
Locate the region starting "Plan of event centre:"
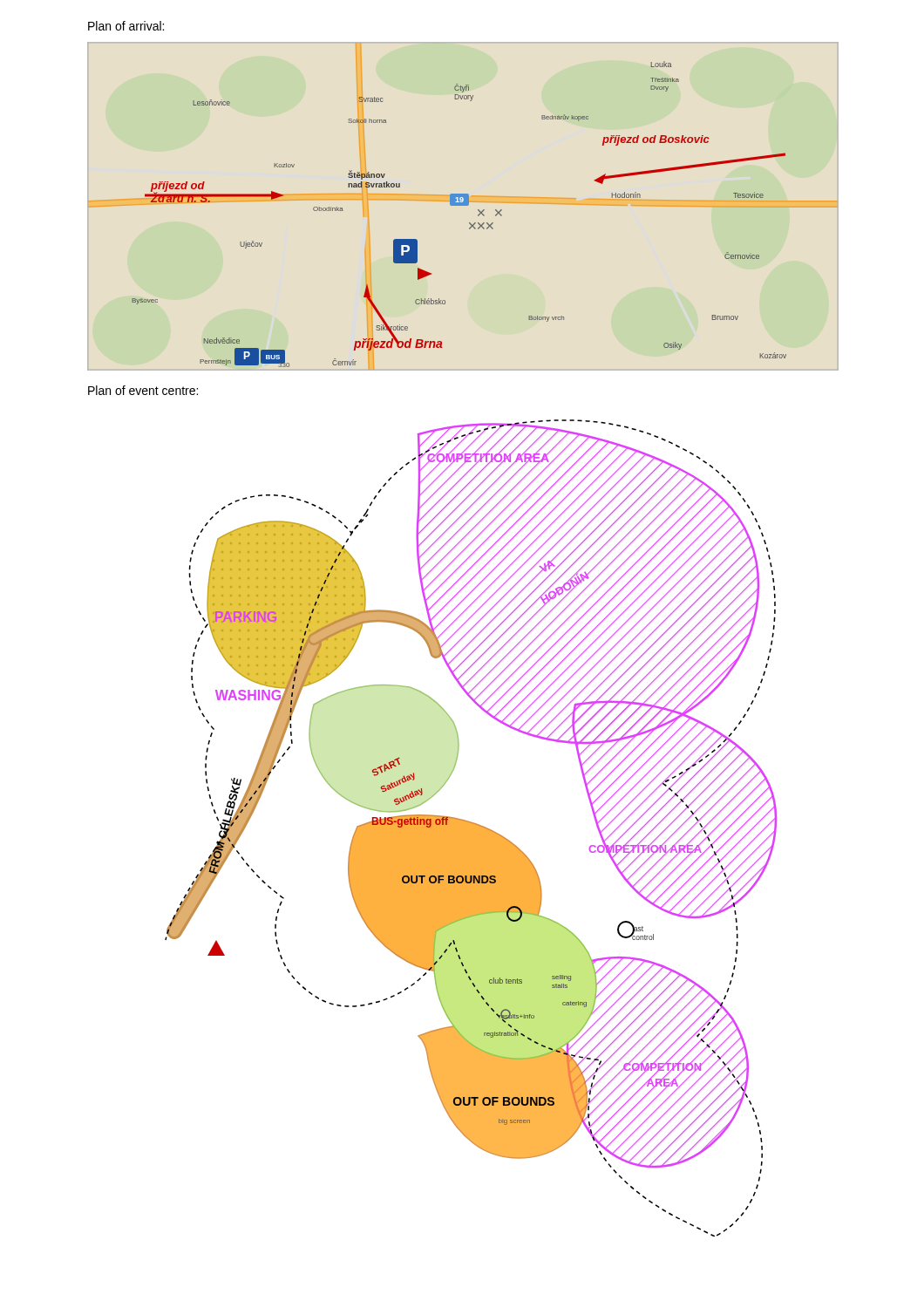pos(143,391)
